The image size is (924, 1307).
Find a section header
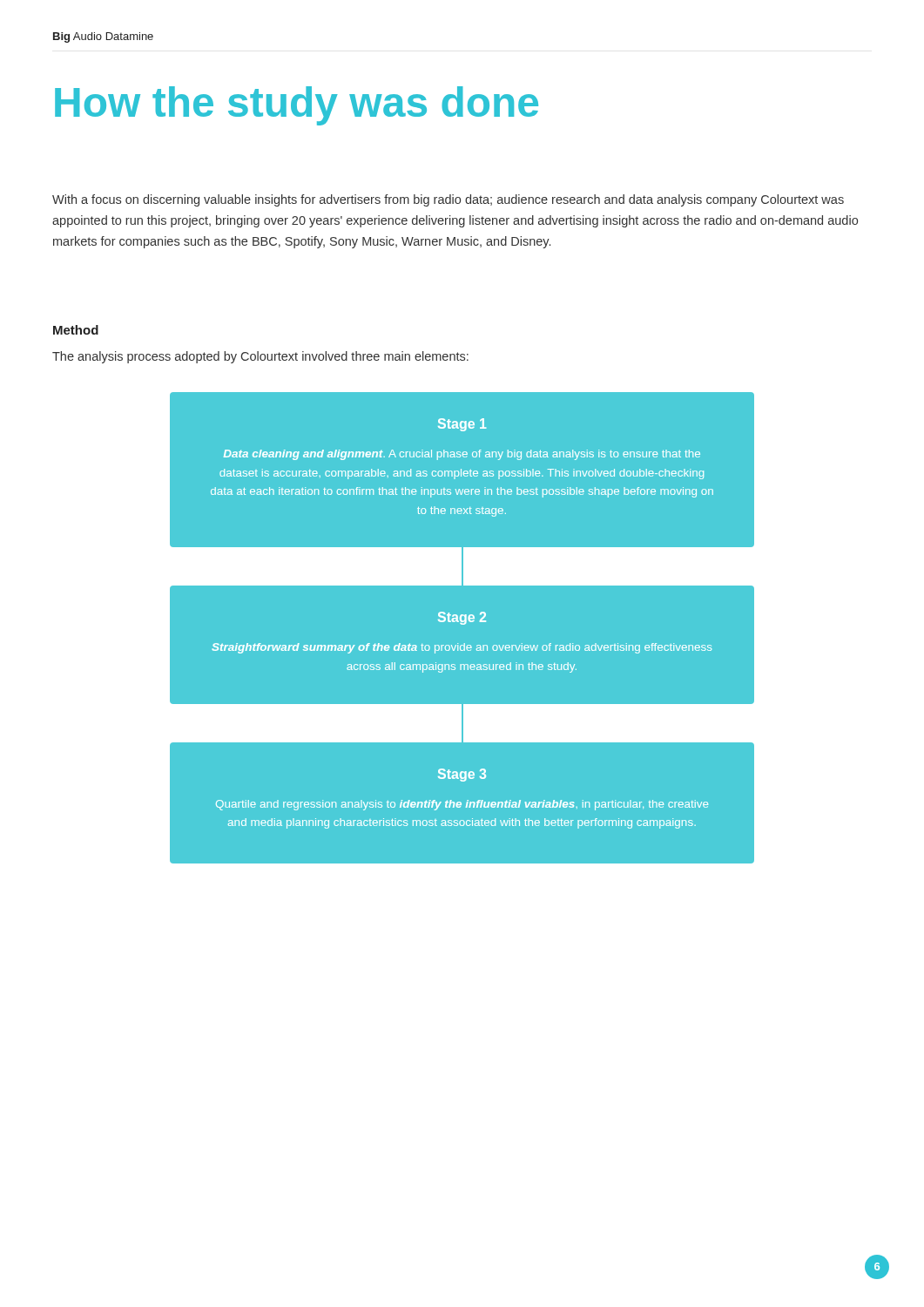[x=75, y=330]
